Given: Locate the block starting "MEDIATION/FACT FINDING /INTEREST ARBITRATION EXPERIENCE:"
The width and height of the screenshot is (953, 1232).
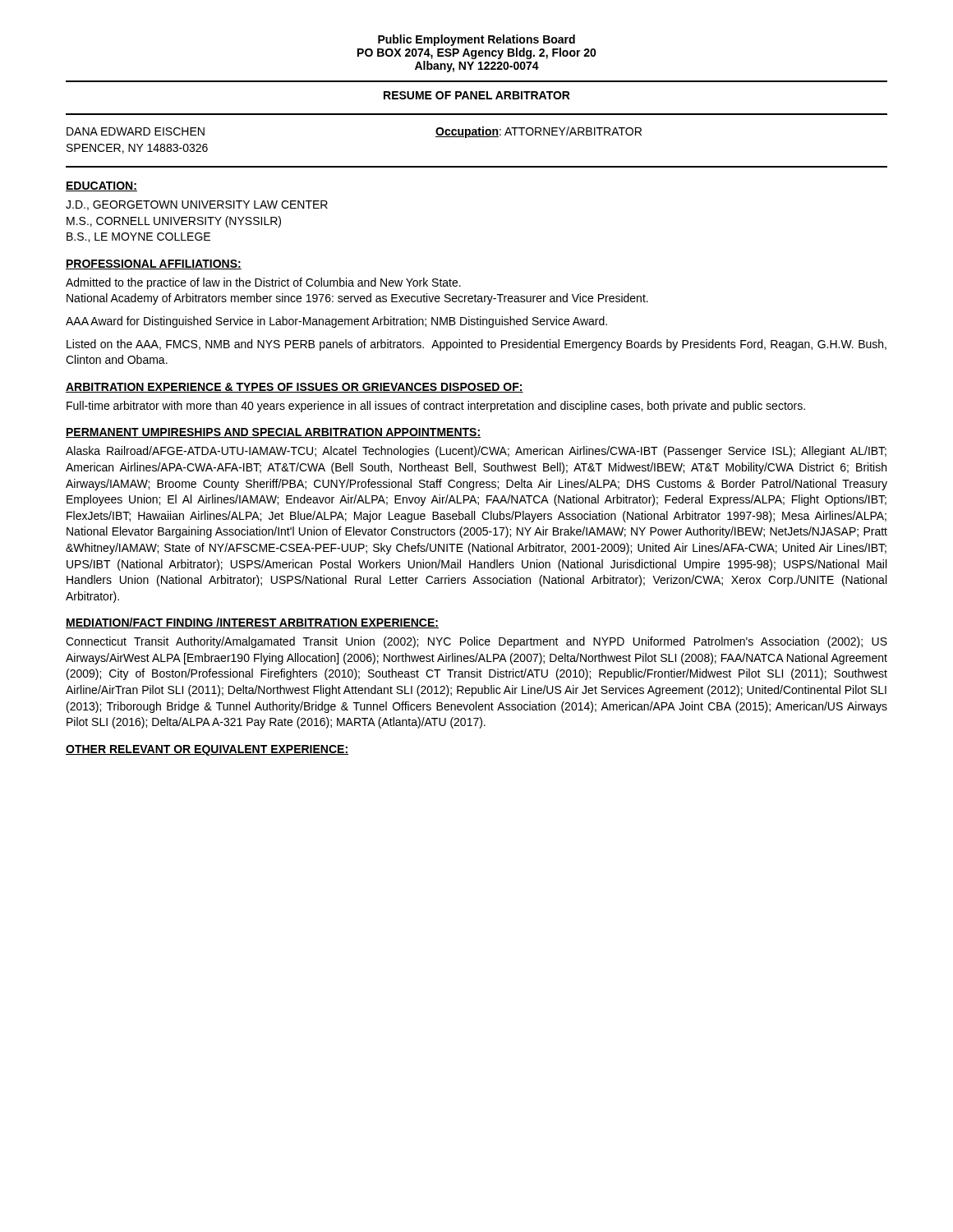Looking at the screenshot, I should tap(252, 623).
